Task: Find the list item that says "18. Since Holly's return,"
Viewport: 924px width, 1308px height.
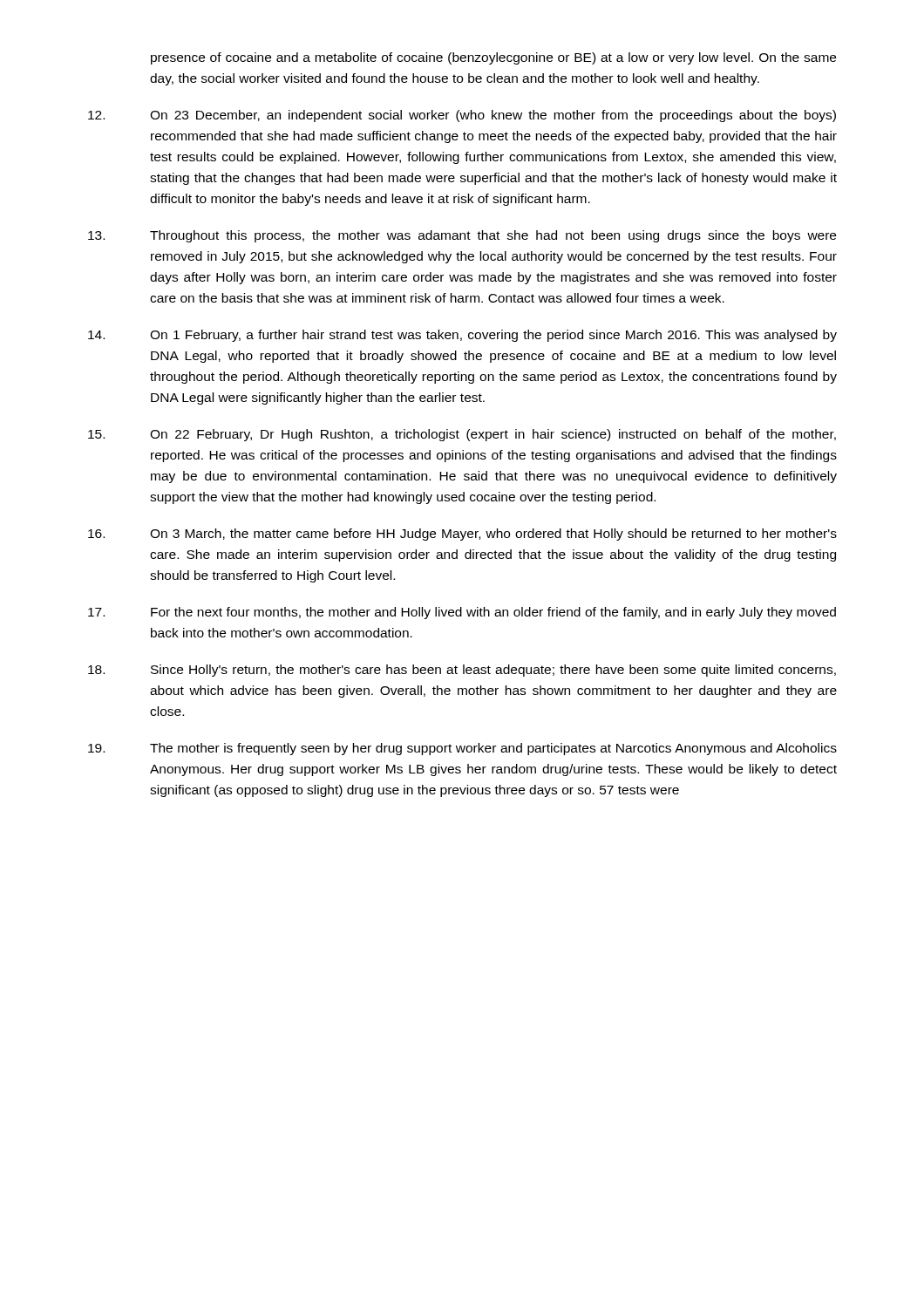Action: click(x=462, y=691)
